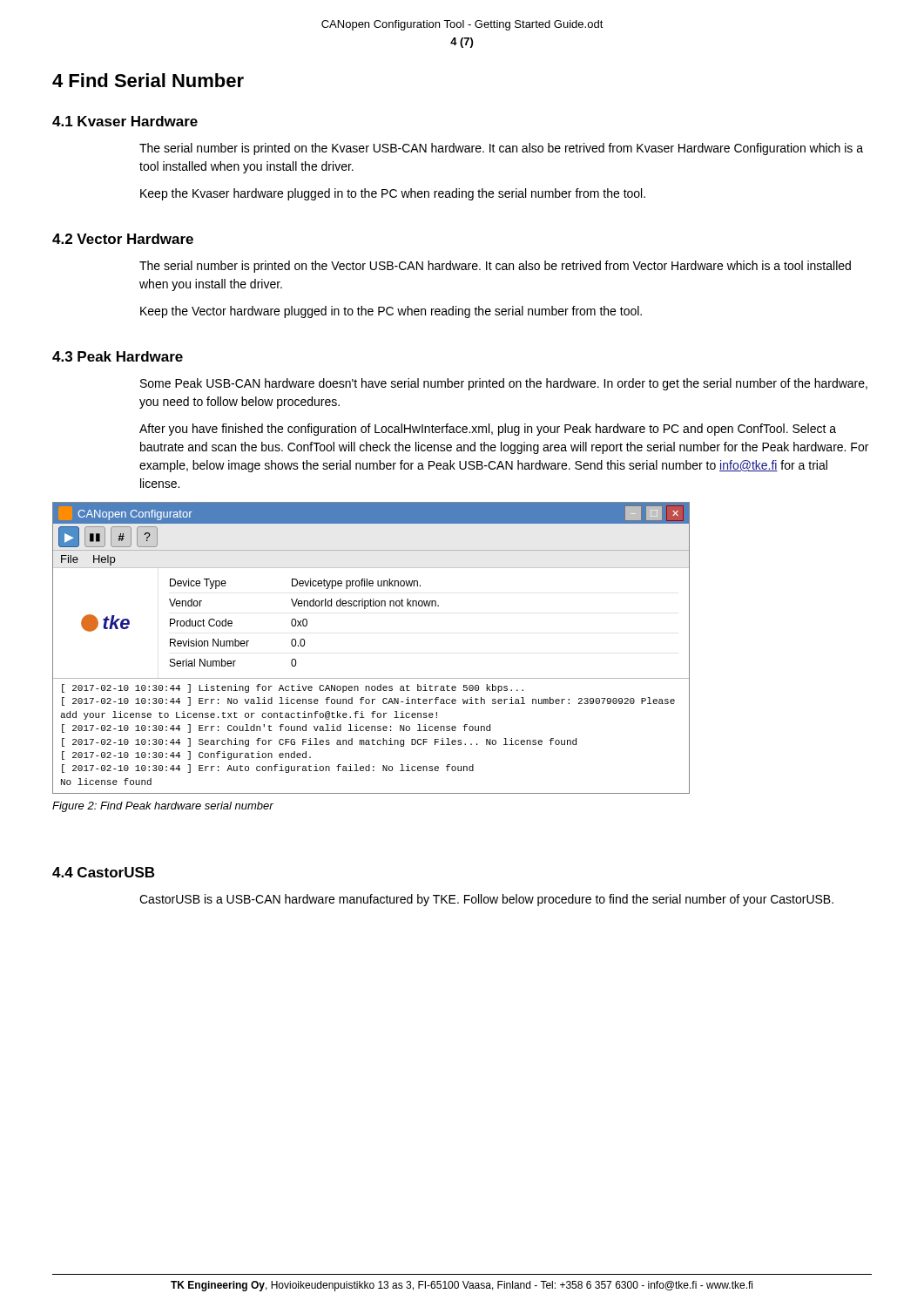
Task: Click on the text block containing "Some Peak USB-CAN hardware doesn't have"
Action: (x=506, y=393)
